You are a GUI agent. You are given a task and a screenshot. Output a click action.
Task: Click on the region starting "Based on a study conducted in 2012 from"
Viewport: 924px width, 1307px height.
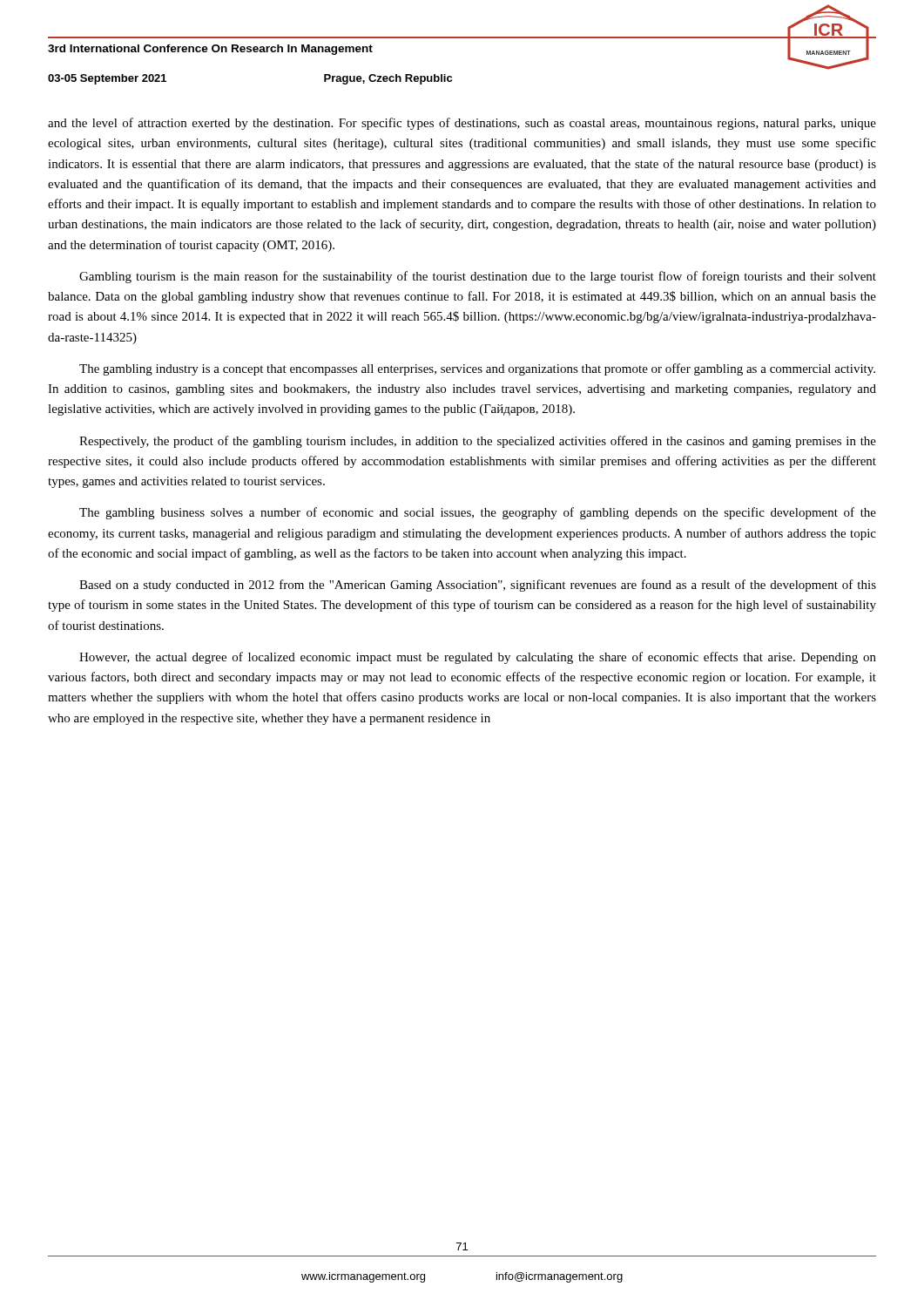[462, 605]
